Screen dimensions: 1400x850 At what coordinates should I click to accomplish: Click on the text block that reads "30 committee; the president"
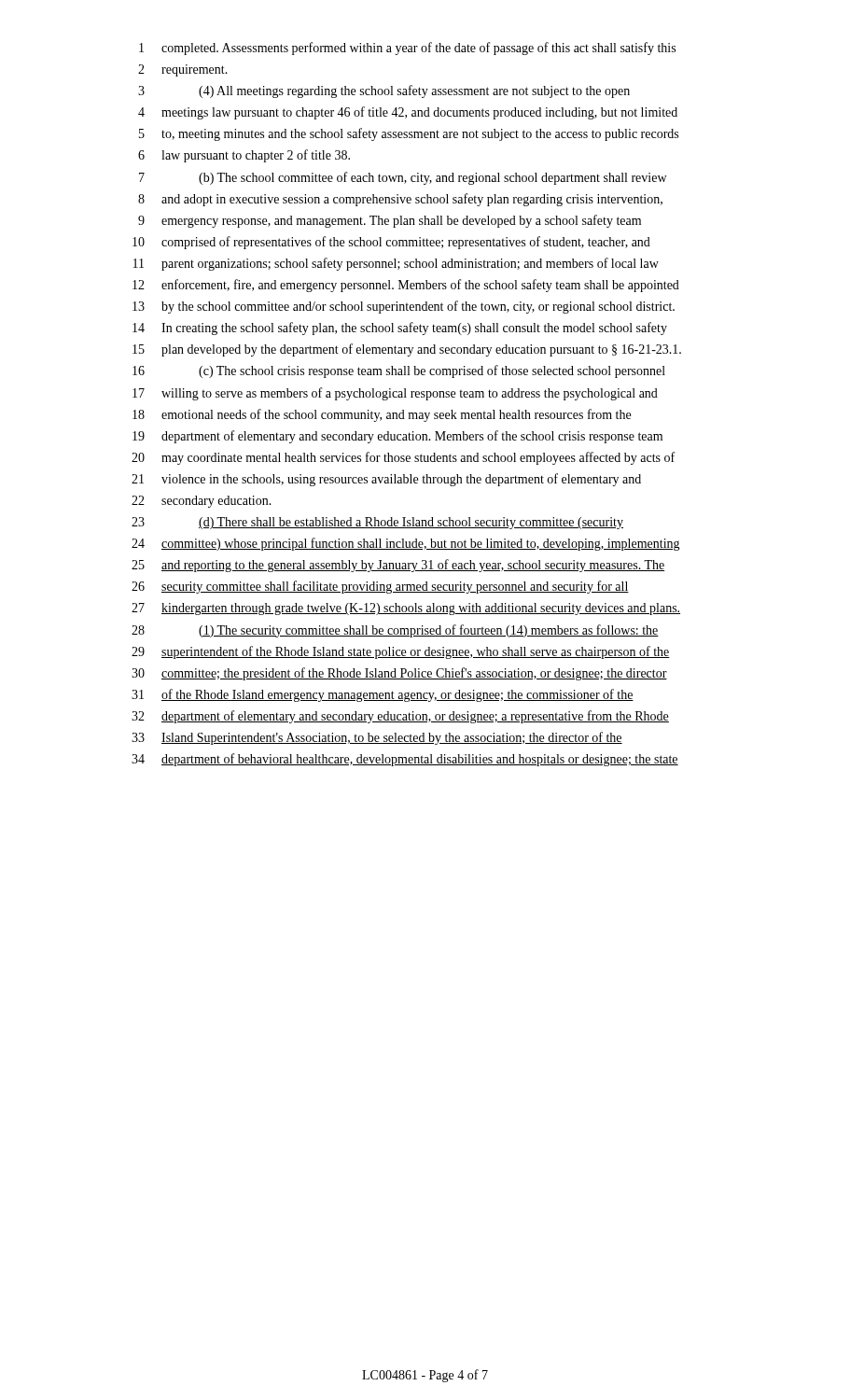coord(444,673)
